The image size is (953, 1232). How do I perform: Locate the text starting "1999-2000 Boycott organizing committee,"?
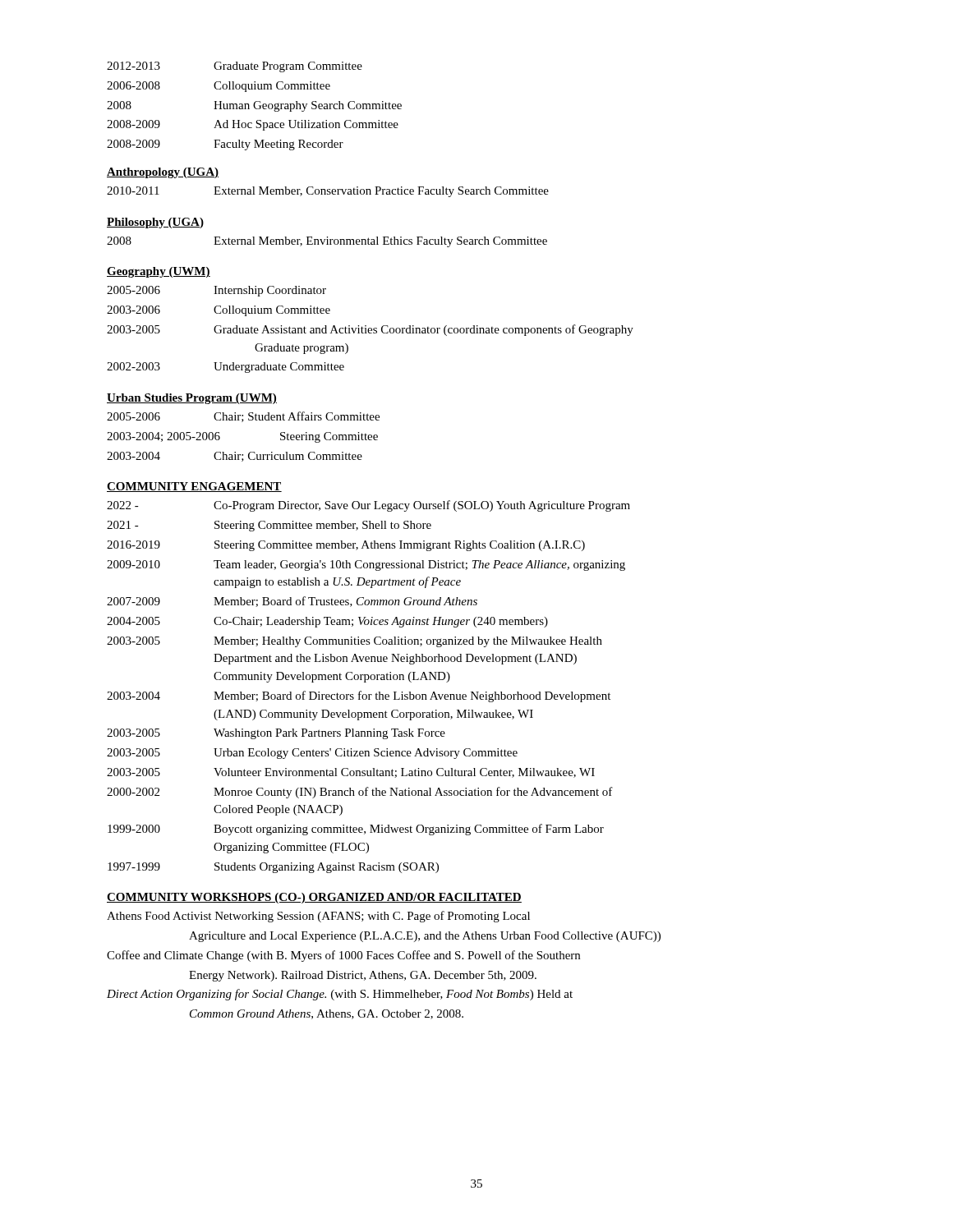476,838
